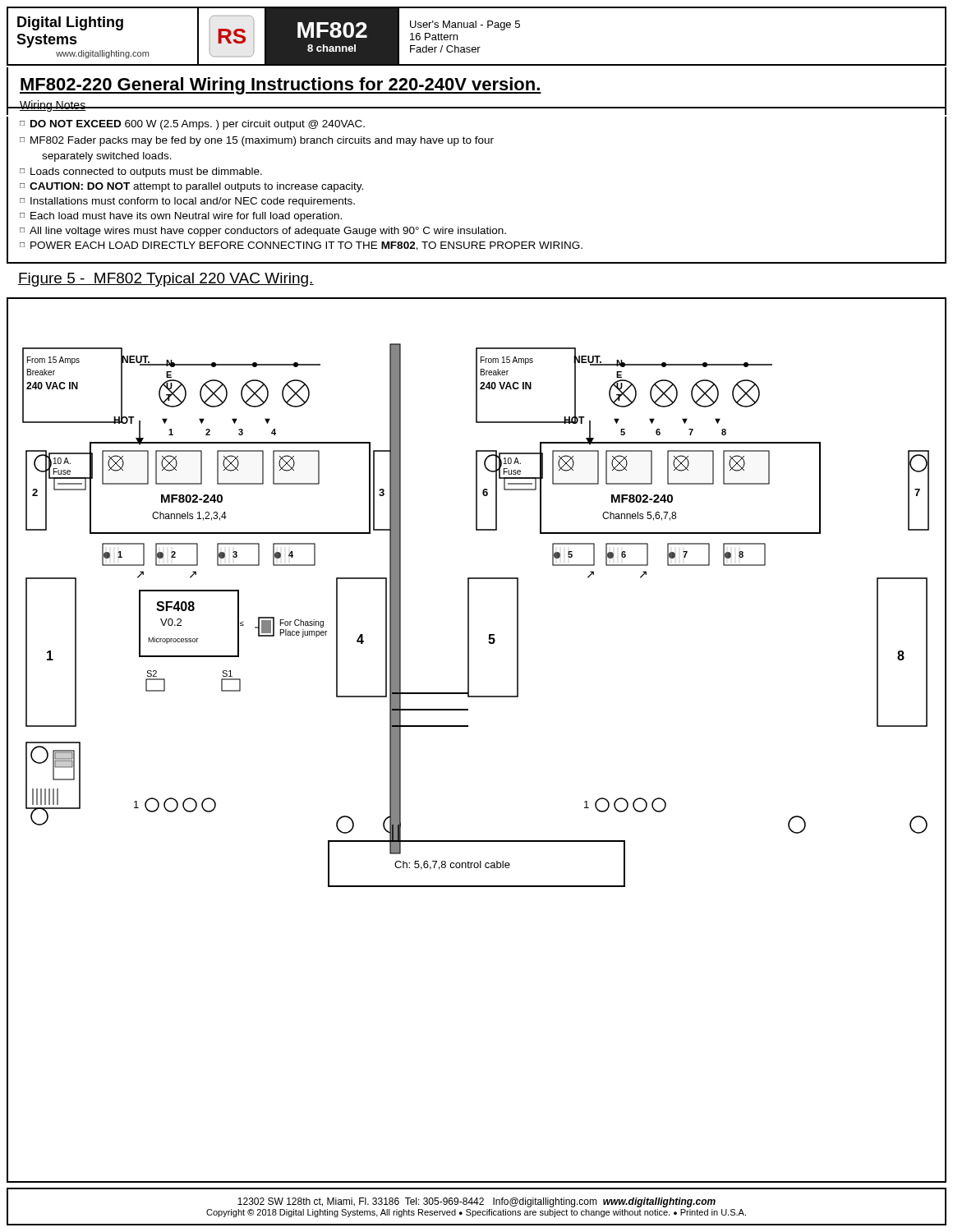Find the caption containing "Figure 5 - MF802 Typical"
Screen dimensions: 1232x953
166,278
